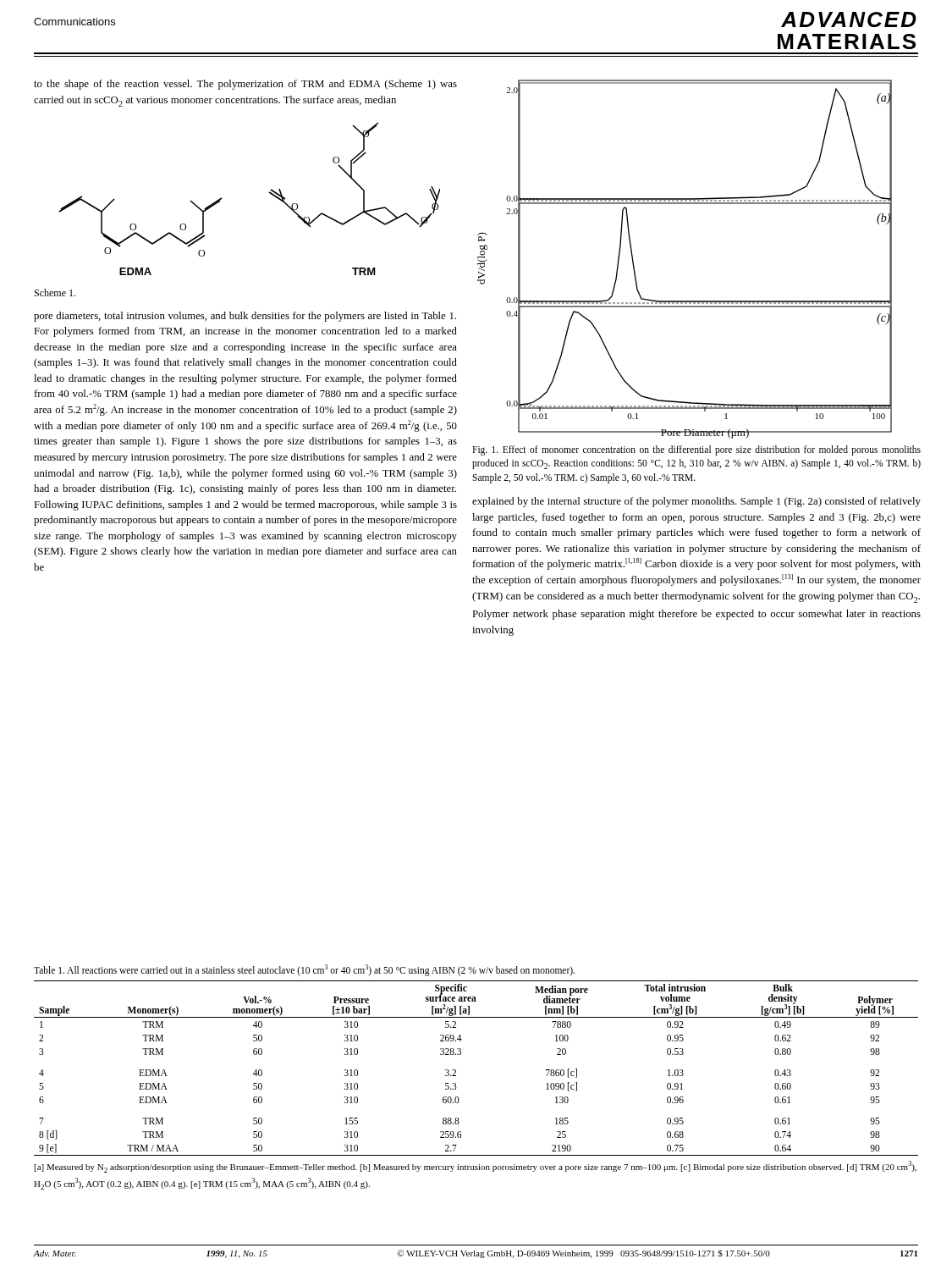Viewport: 952px width, 1270px height.
Task: Select the caption that reads "Fig. 1. Effect of monomer"
Action: pos(696,464)
